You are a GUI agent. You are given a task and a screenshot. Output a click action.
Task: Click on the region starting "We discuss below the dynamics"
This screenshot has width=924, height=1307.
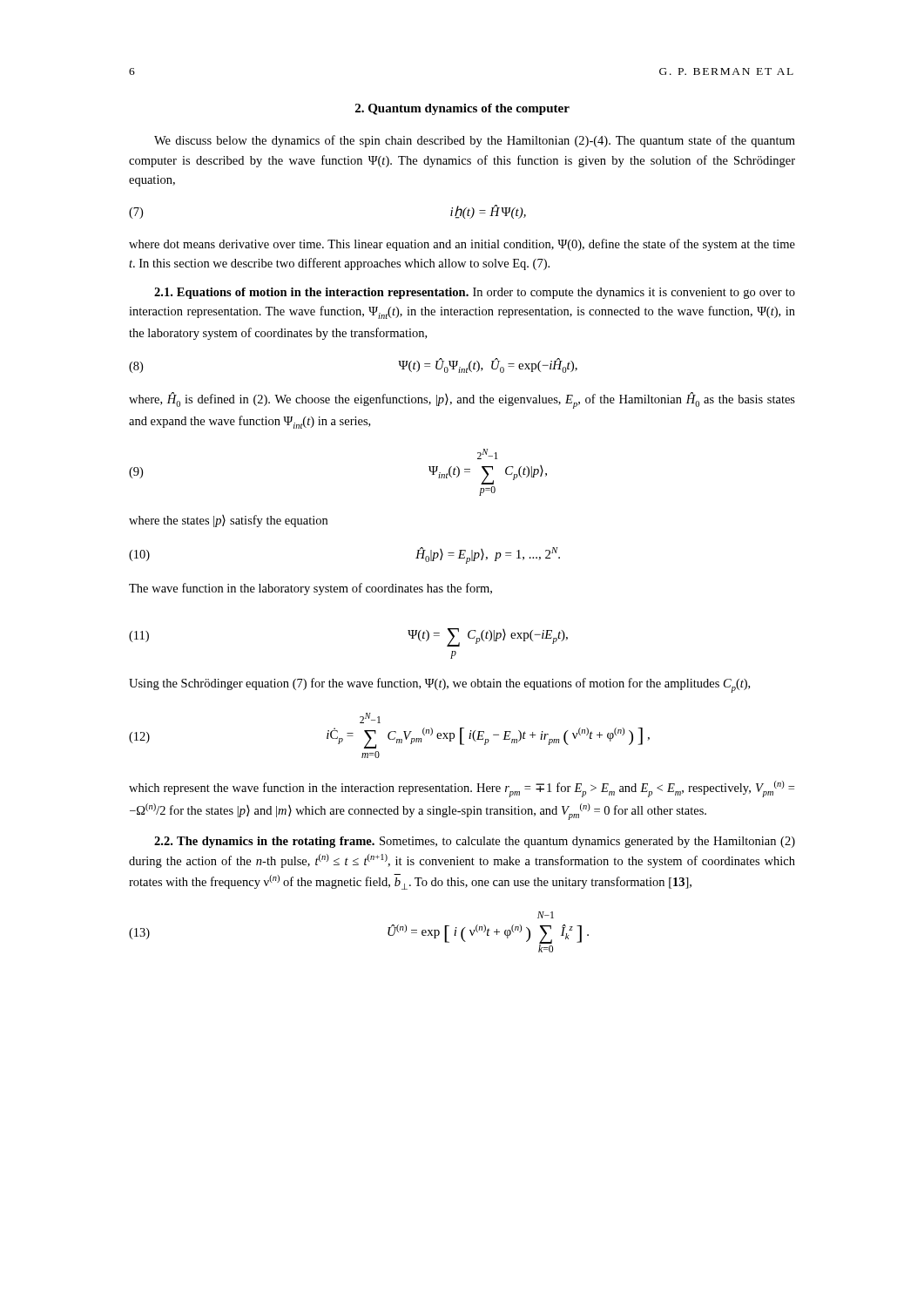point(462,160)
